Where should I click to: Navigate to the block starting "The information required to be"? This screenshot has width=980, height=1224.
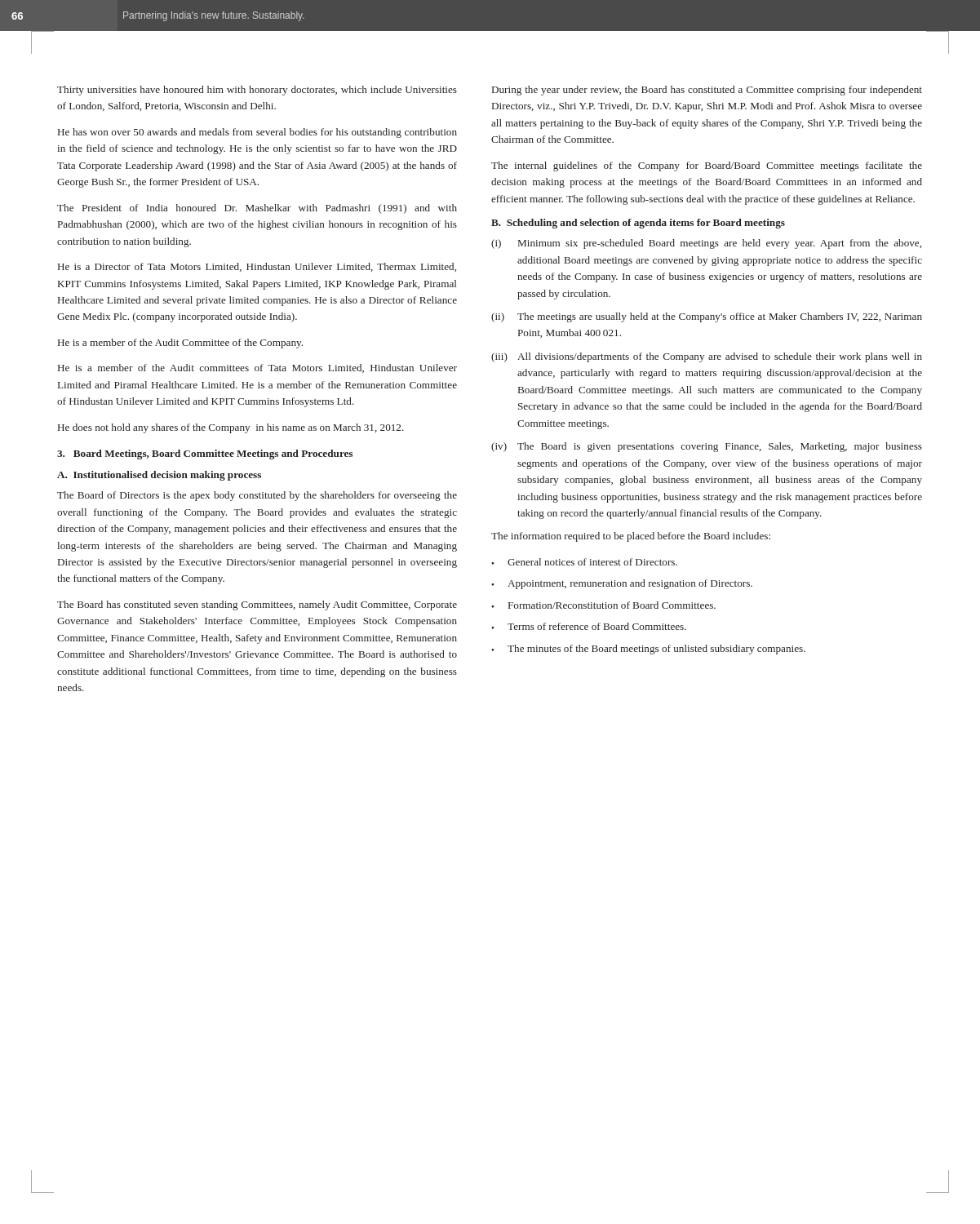coord(631,536)
